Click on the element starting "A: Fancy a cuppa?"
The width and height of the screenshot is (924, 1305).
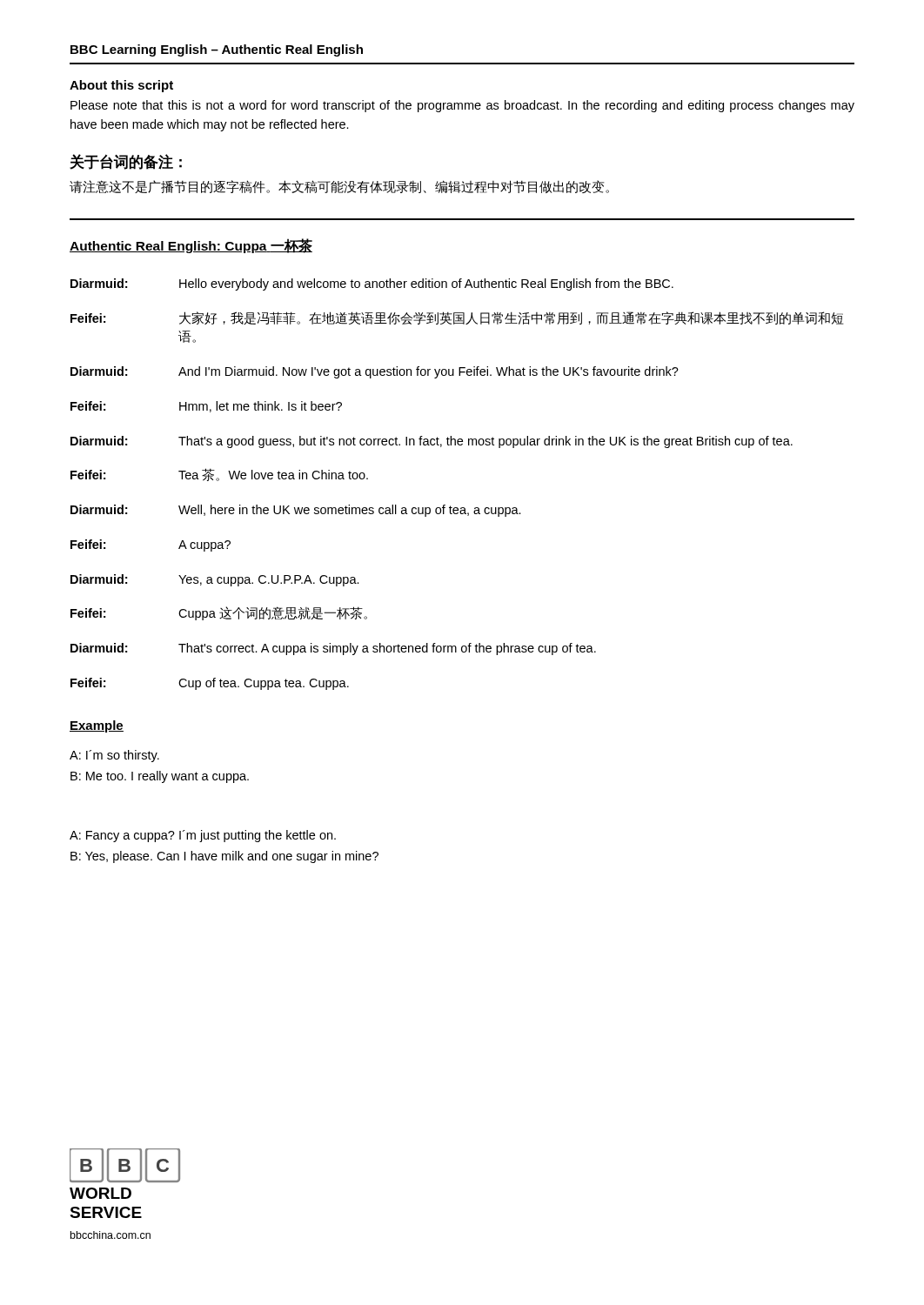point(224,846)
